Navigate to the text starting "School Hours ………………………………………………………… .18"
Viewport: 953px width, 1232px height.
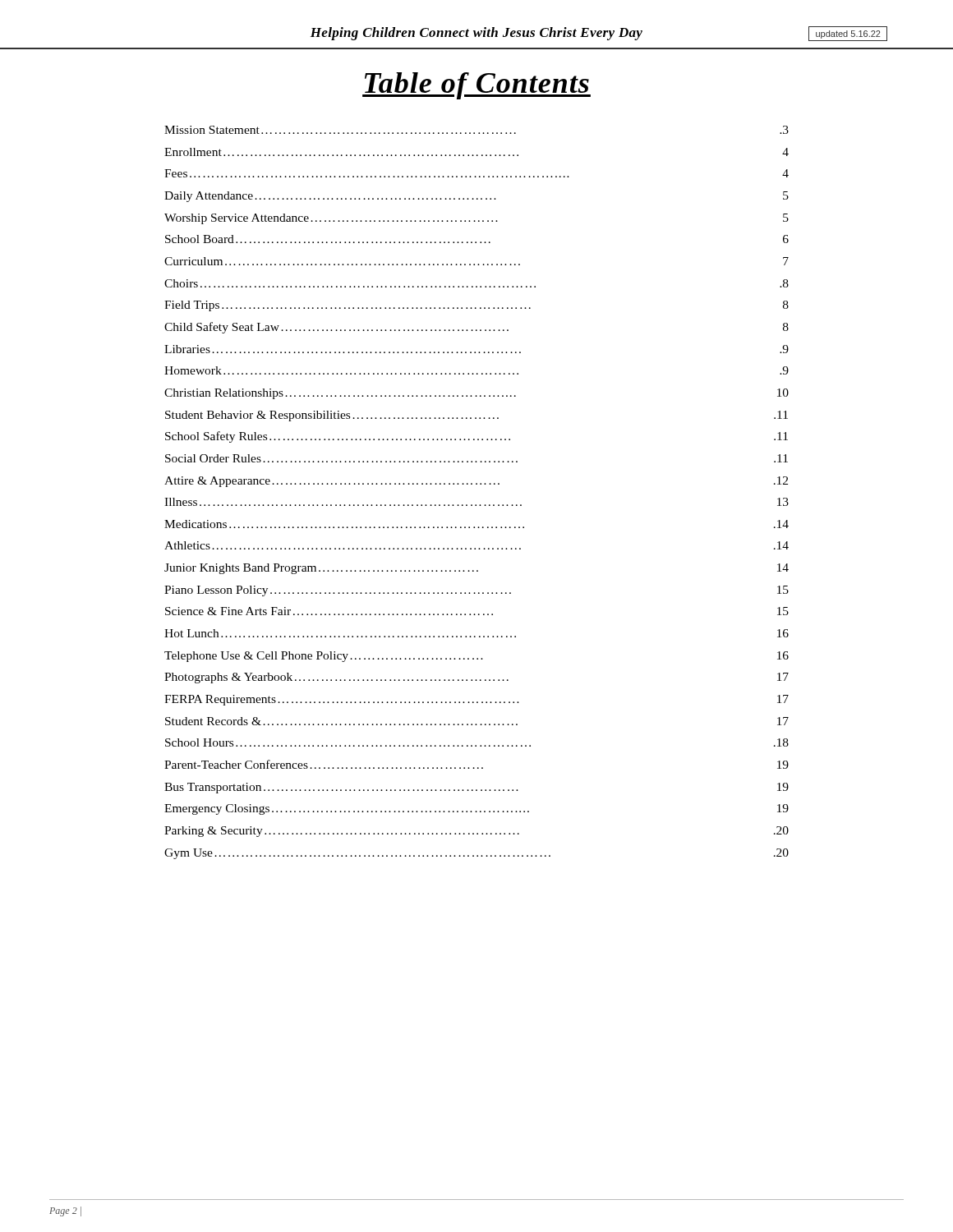(x=476, y=743)
